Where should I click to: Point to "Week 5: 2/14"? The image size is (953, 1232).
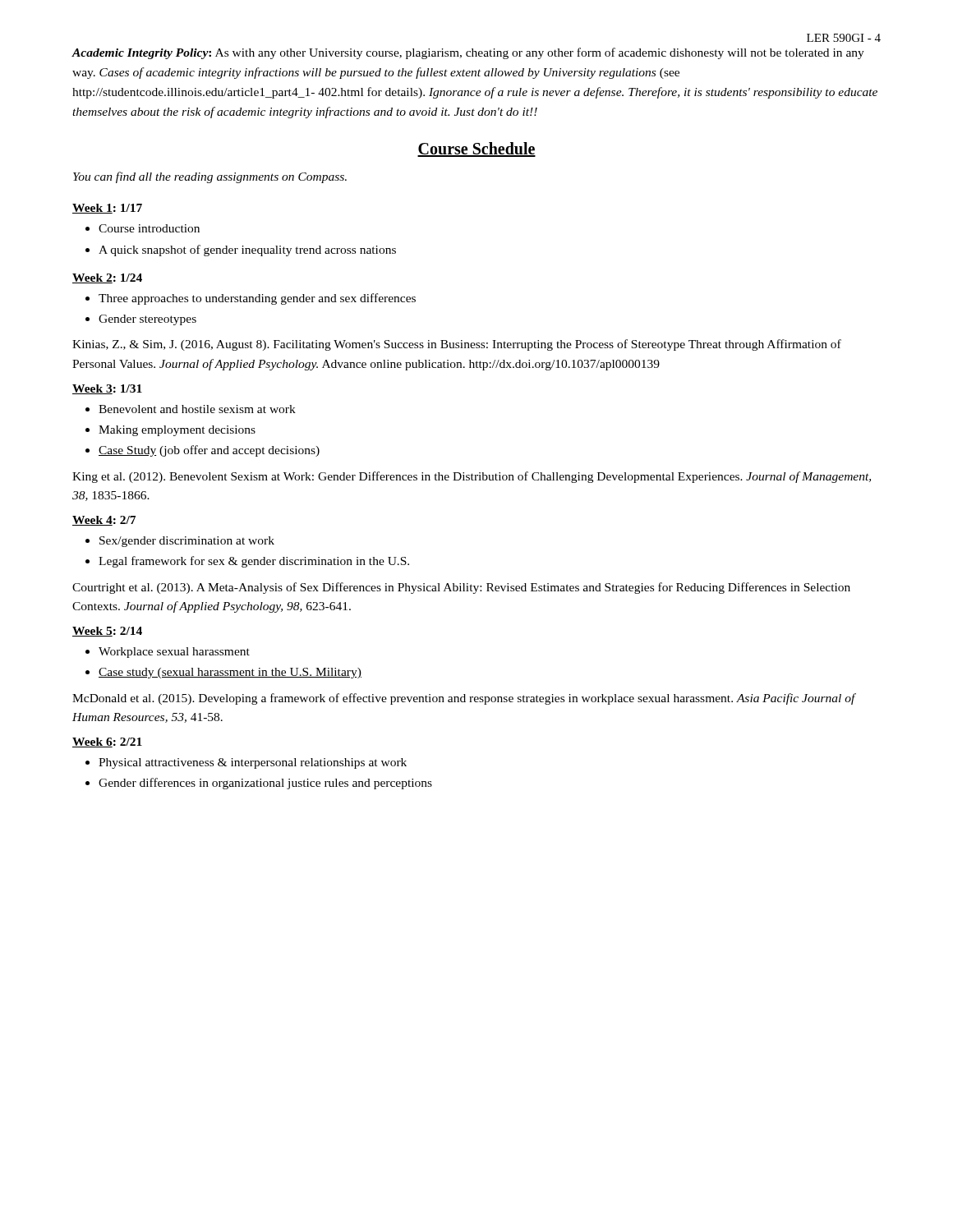point(107,630)
